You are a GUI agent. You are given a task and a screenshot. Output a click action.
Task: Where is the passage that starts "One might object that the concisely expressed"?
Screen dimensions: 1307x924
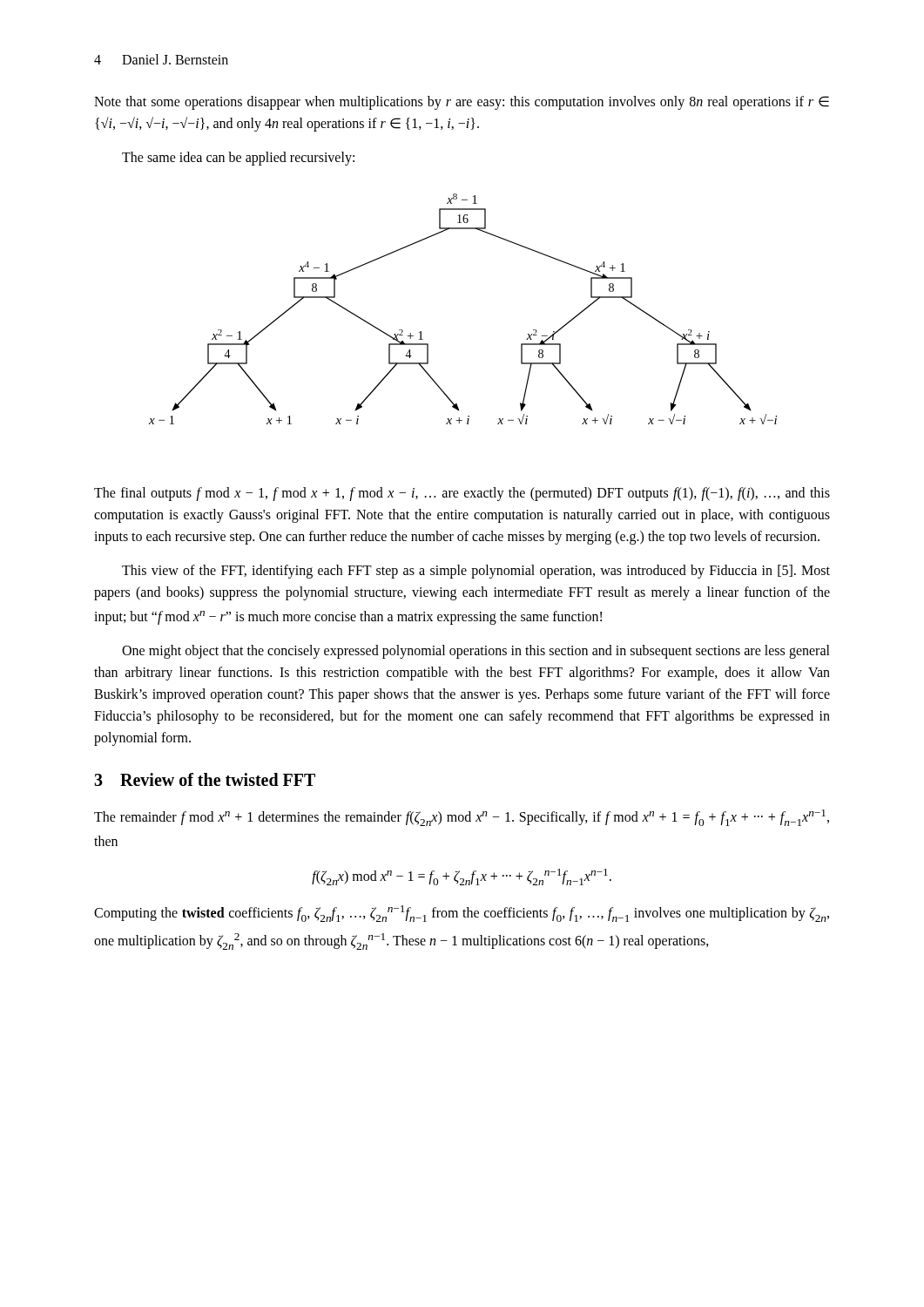click(x=462, y=694)
